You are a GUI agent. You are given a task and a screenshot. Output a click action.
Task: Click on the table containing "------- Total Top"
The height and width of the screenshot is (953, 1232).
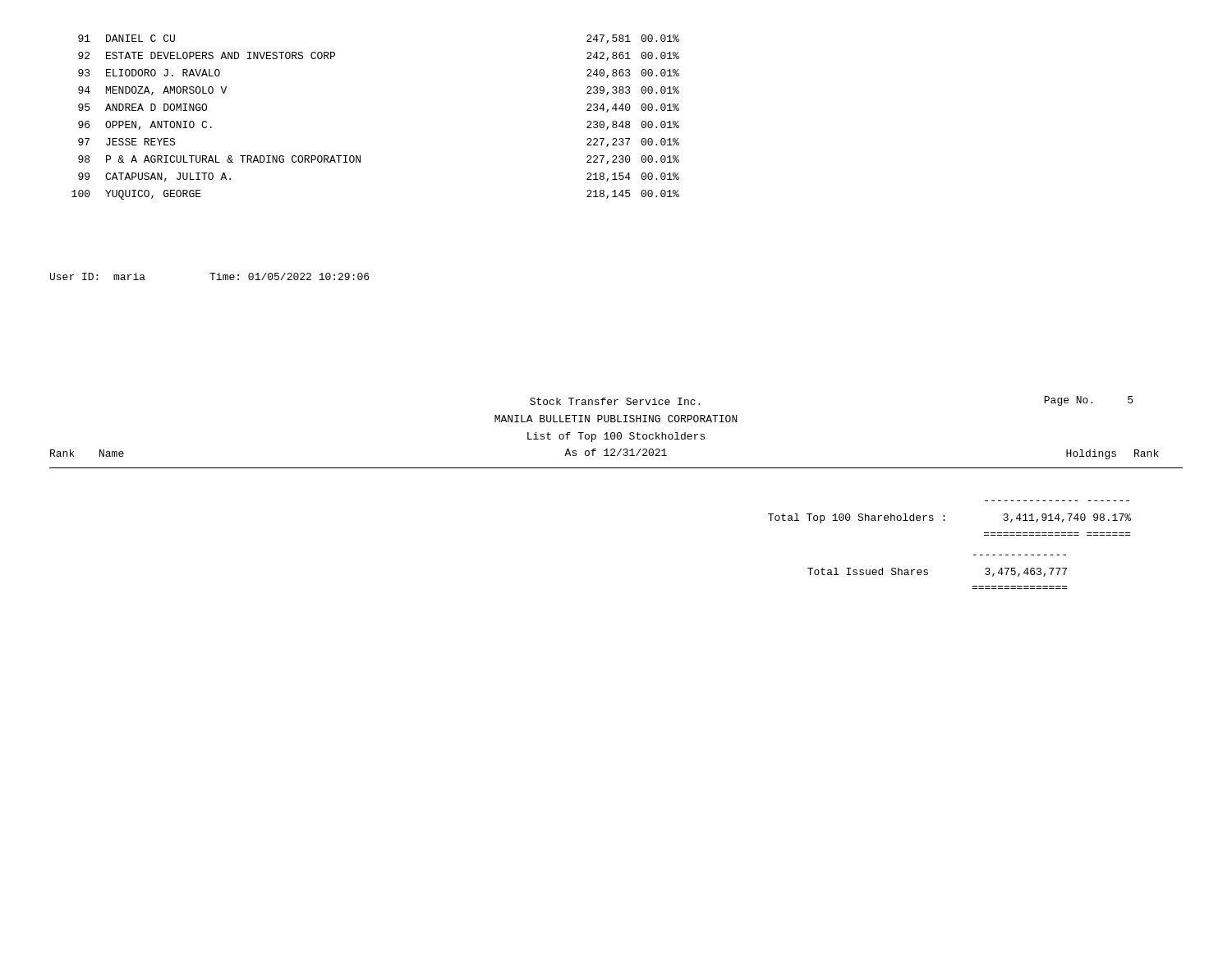(616, 544)
